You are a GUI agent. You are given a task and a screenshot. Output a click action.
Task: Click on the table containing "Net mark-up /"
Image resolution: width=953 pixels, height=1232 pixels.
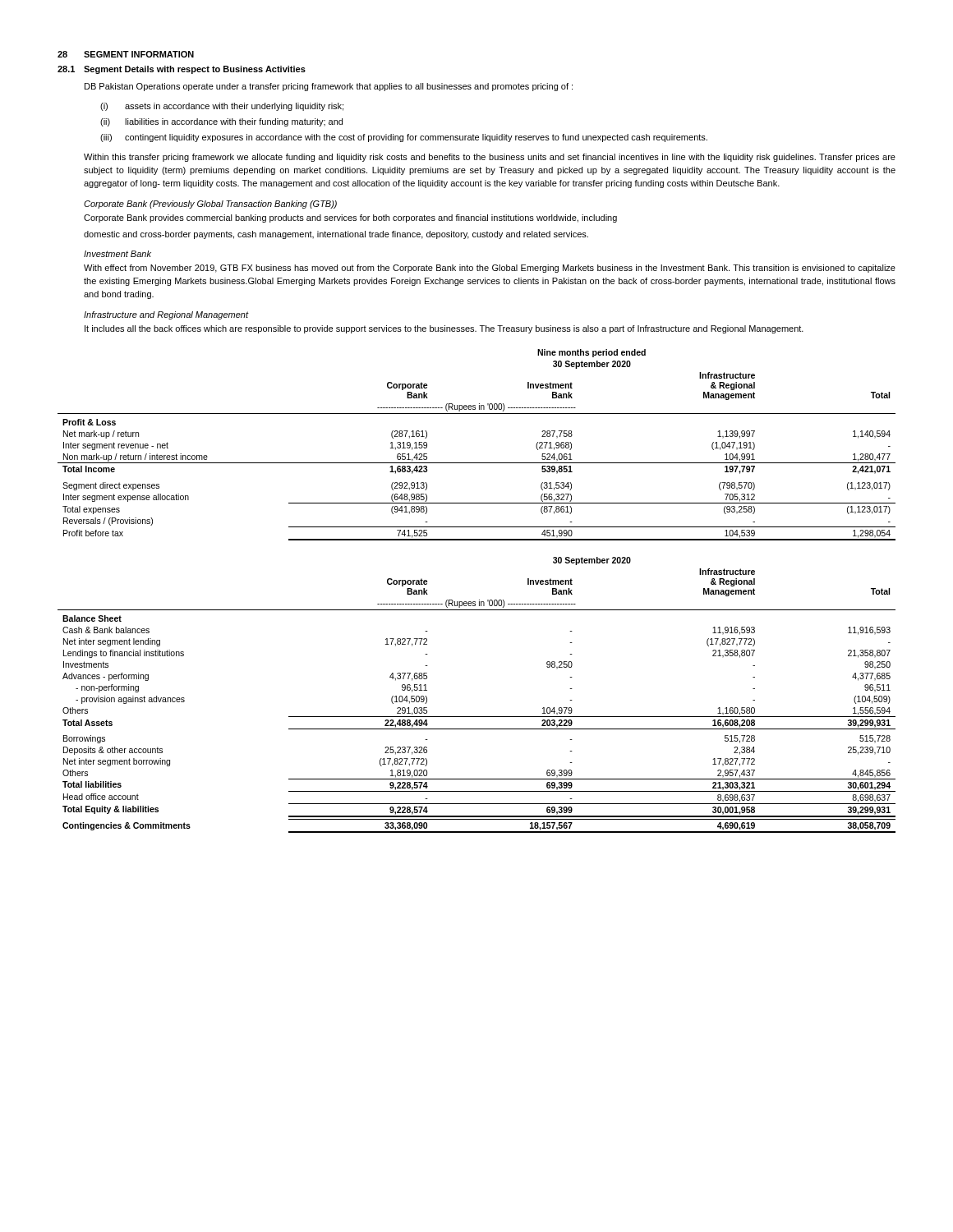476,589
